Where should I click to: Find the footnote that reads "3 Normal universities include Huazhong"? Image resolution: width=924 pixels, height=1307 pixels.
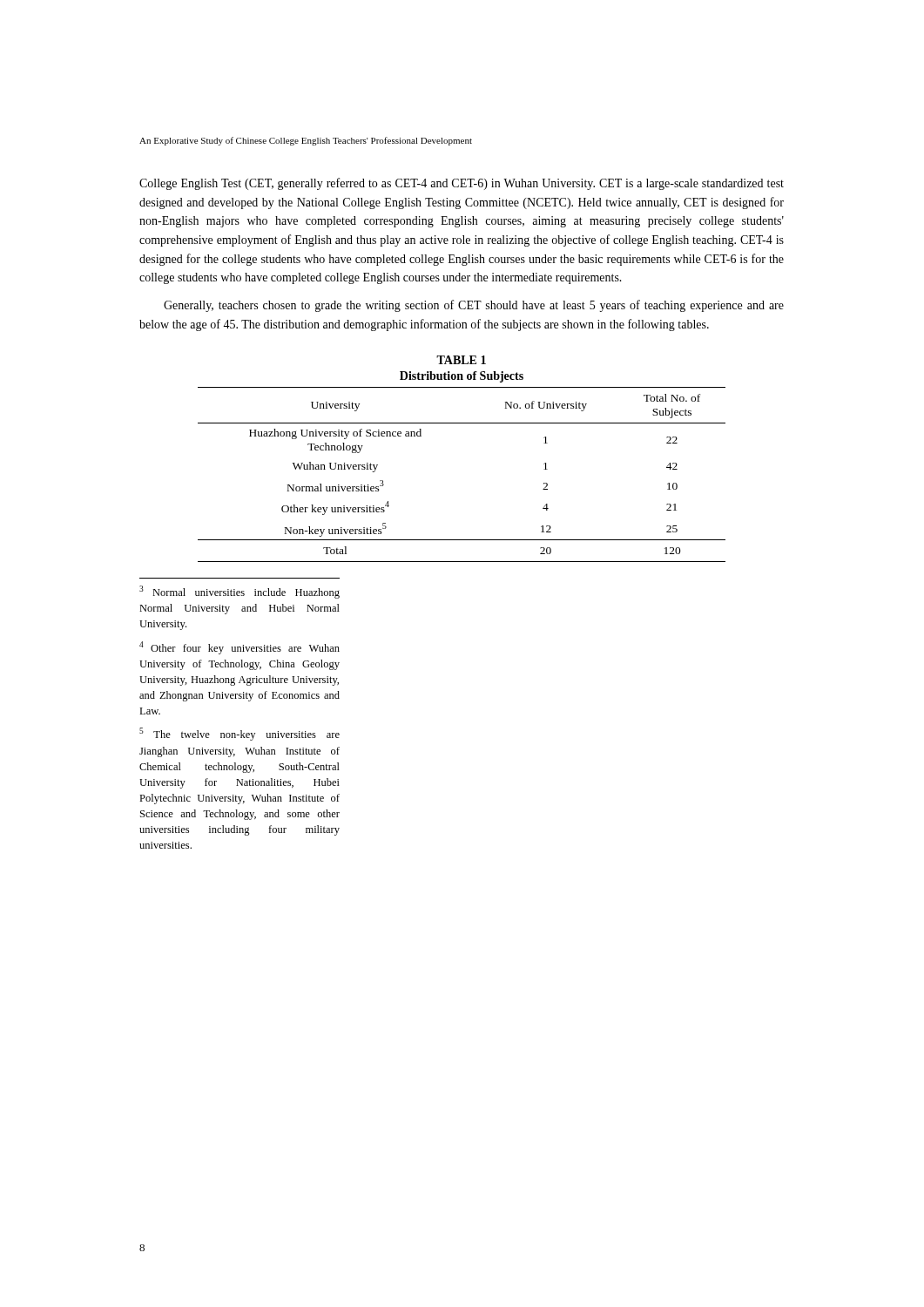240,607
